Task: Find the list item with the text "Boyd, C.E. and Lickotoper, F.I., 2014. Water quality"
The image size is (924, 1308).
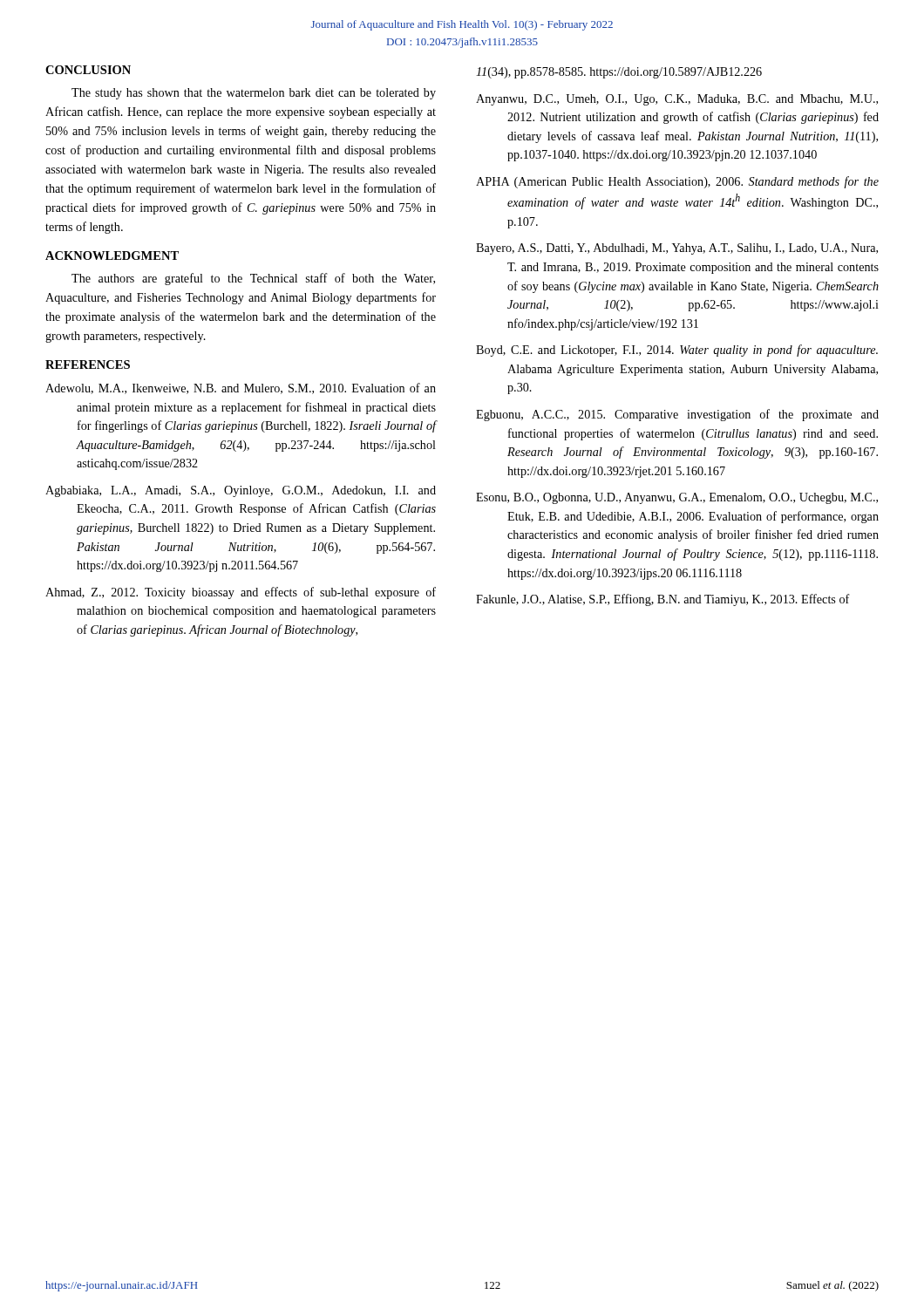Action: (x=677, y=369)
